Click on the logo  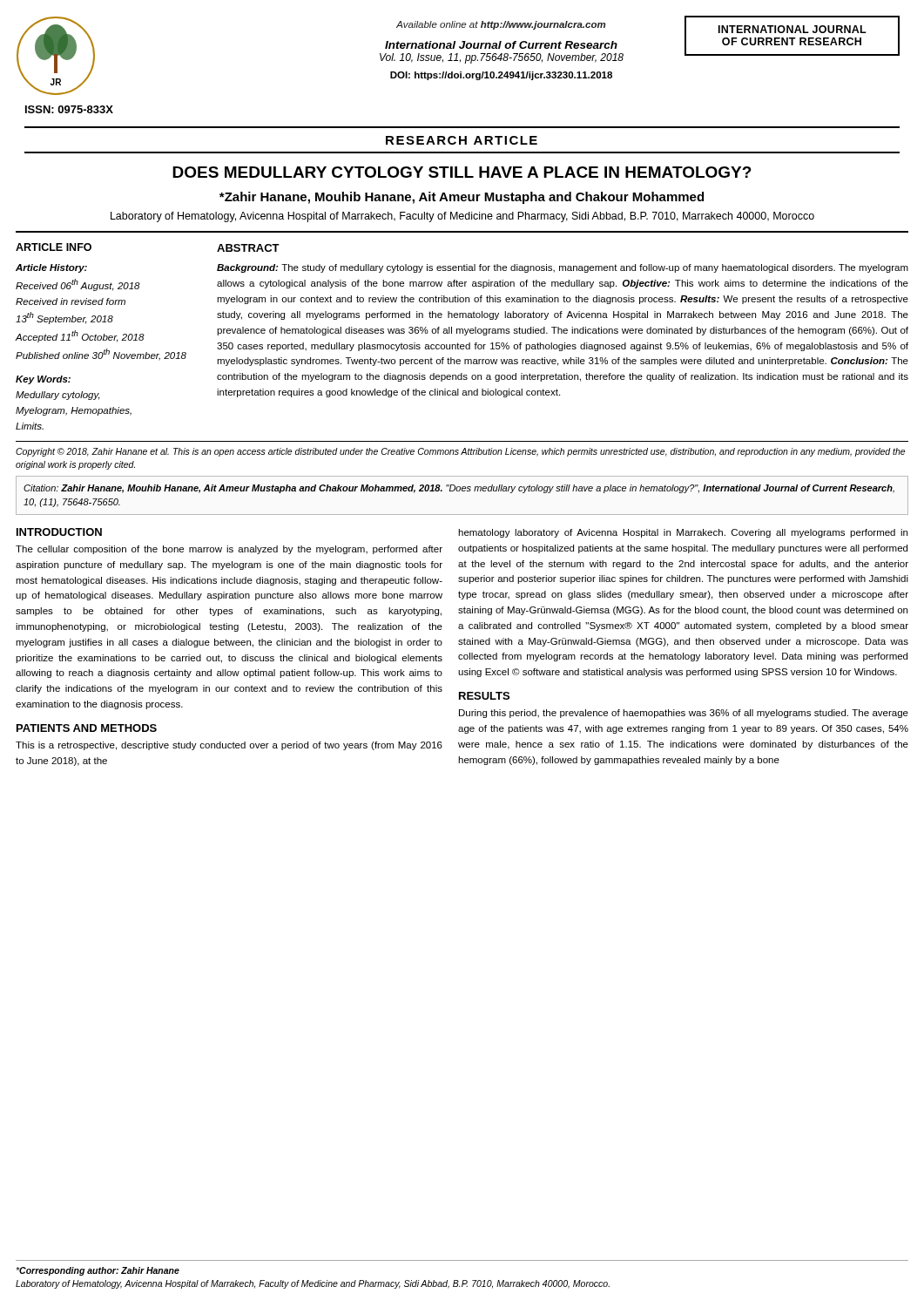point(59,57)
